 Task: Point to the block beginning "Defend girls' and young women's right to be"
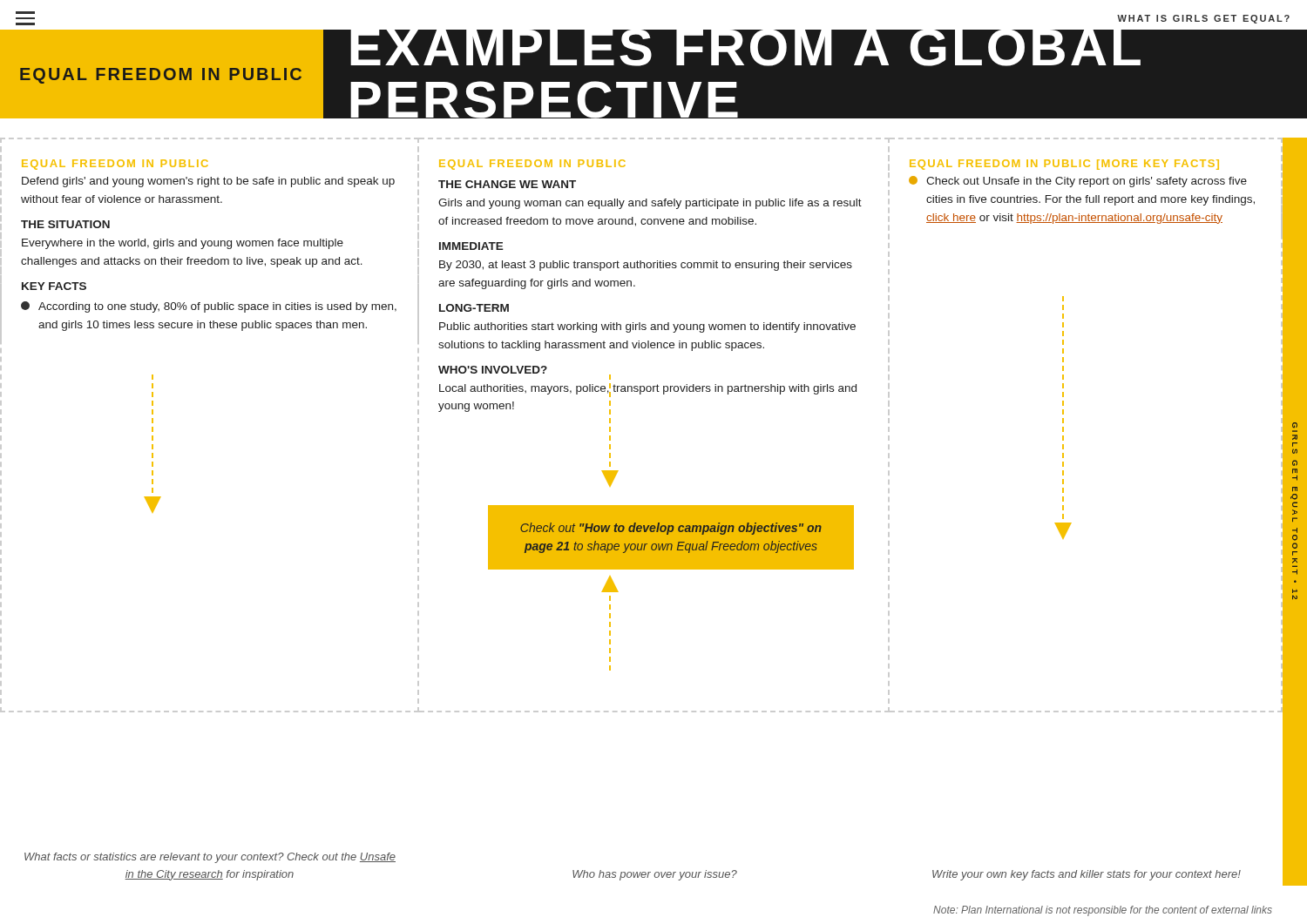208,190
